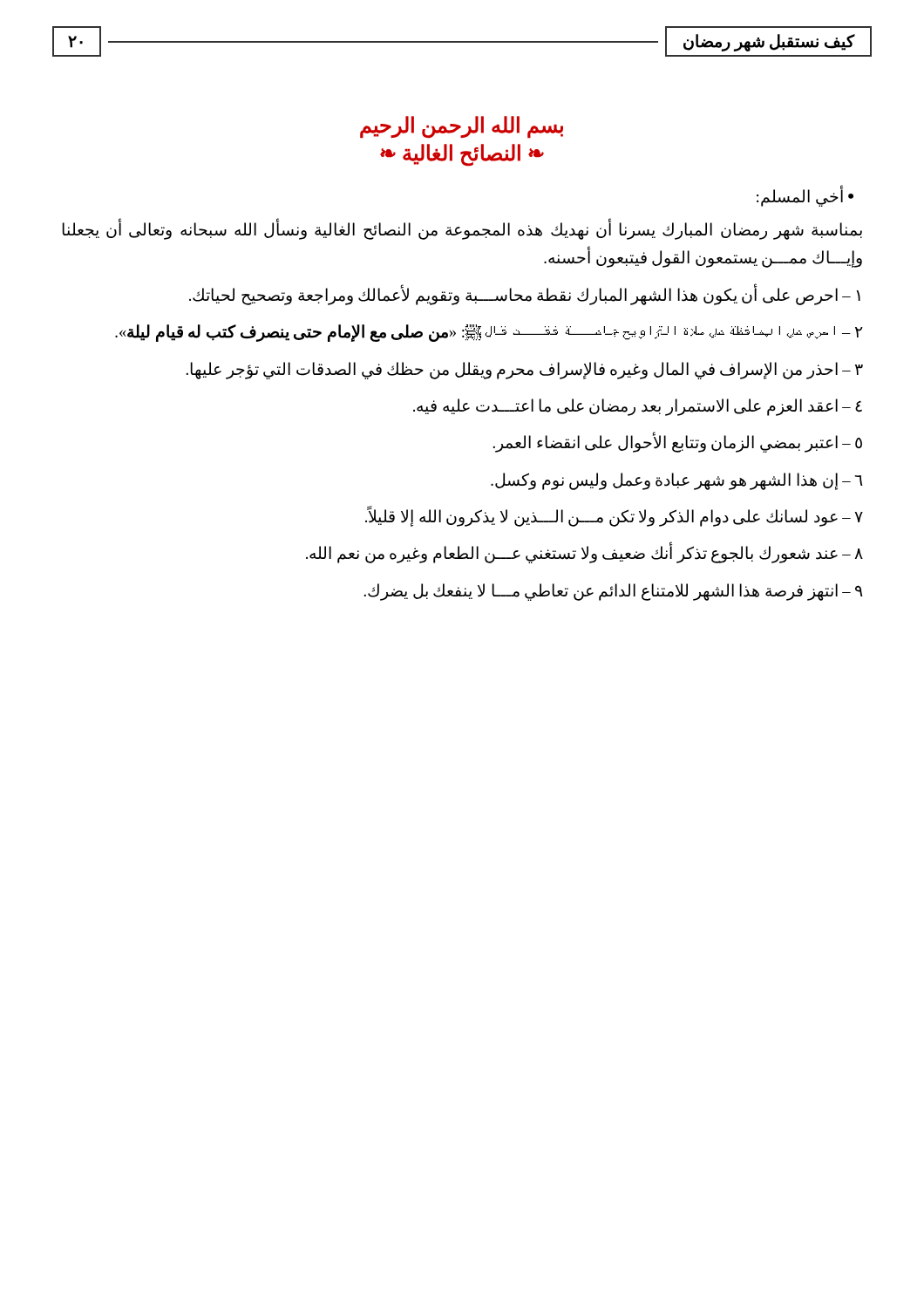
Task: Locate the passage starting "١ – احرص على أن يكون هذا"
Action: click(x=526, y=295)
